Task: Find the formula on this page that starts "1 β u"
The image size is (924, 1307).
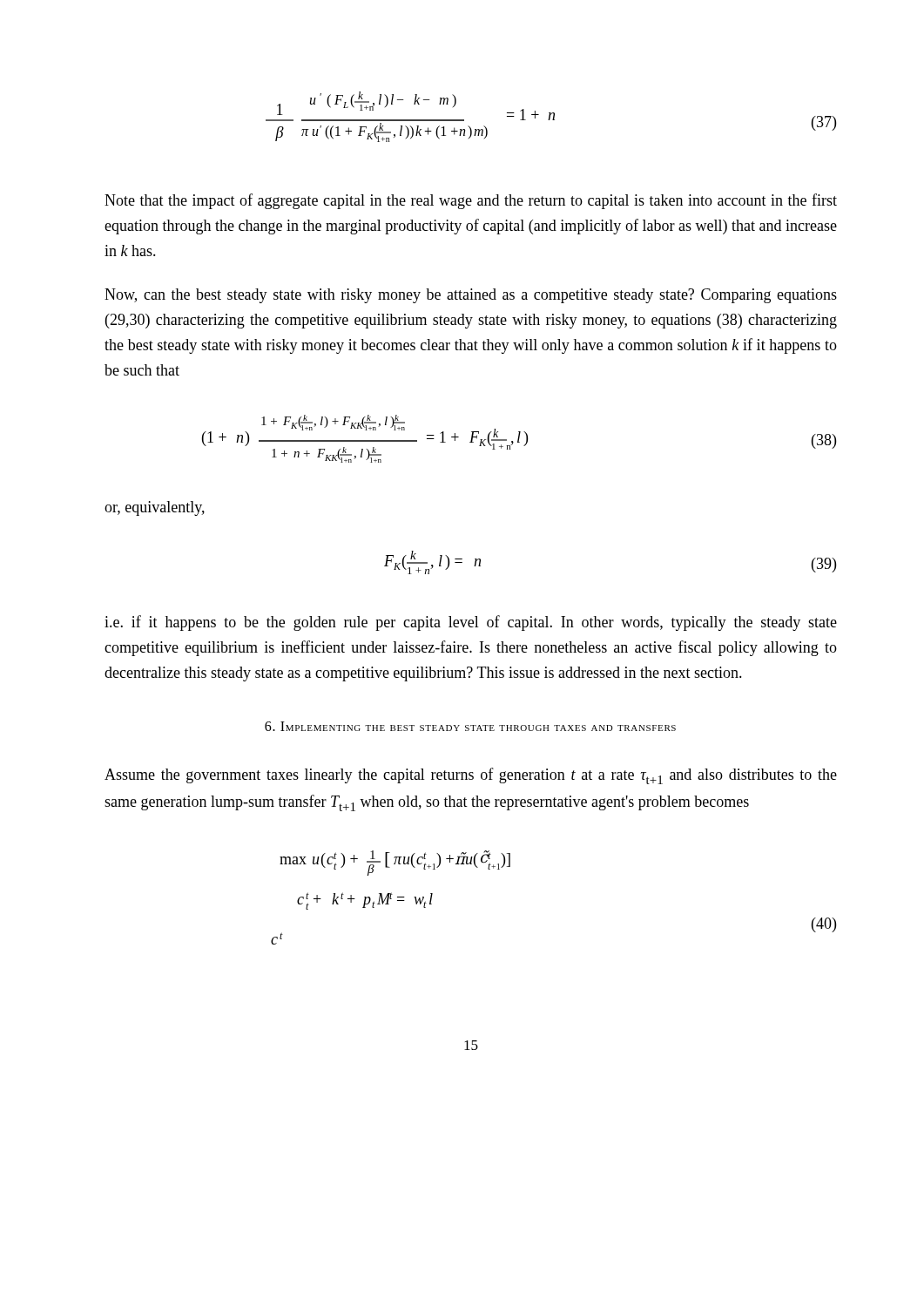Action: point(545,122)
